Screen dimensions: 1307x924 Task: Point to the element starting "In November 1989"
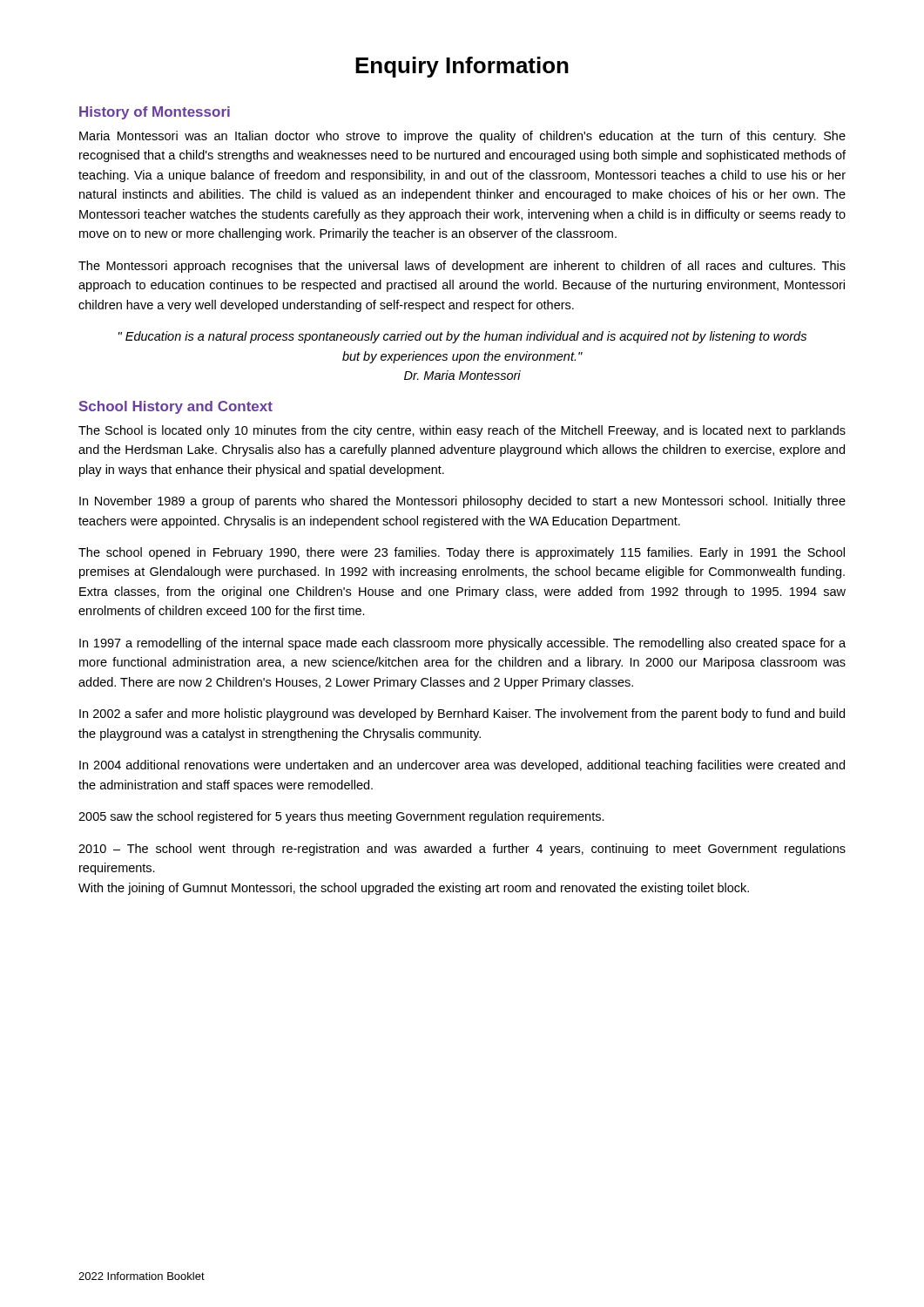(x=462, y=511)
